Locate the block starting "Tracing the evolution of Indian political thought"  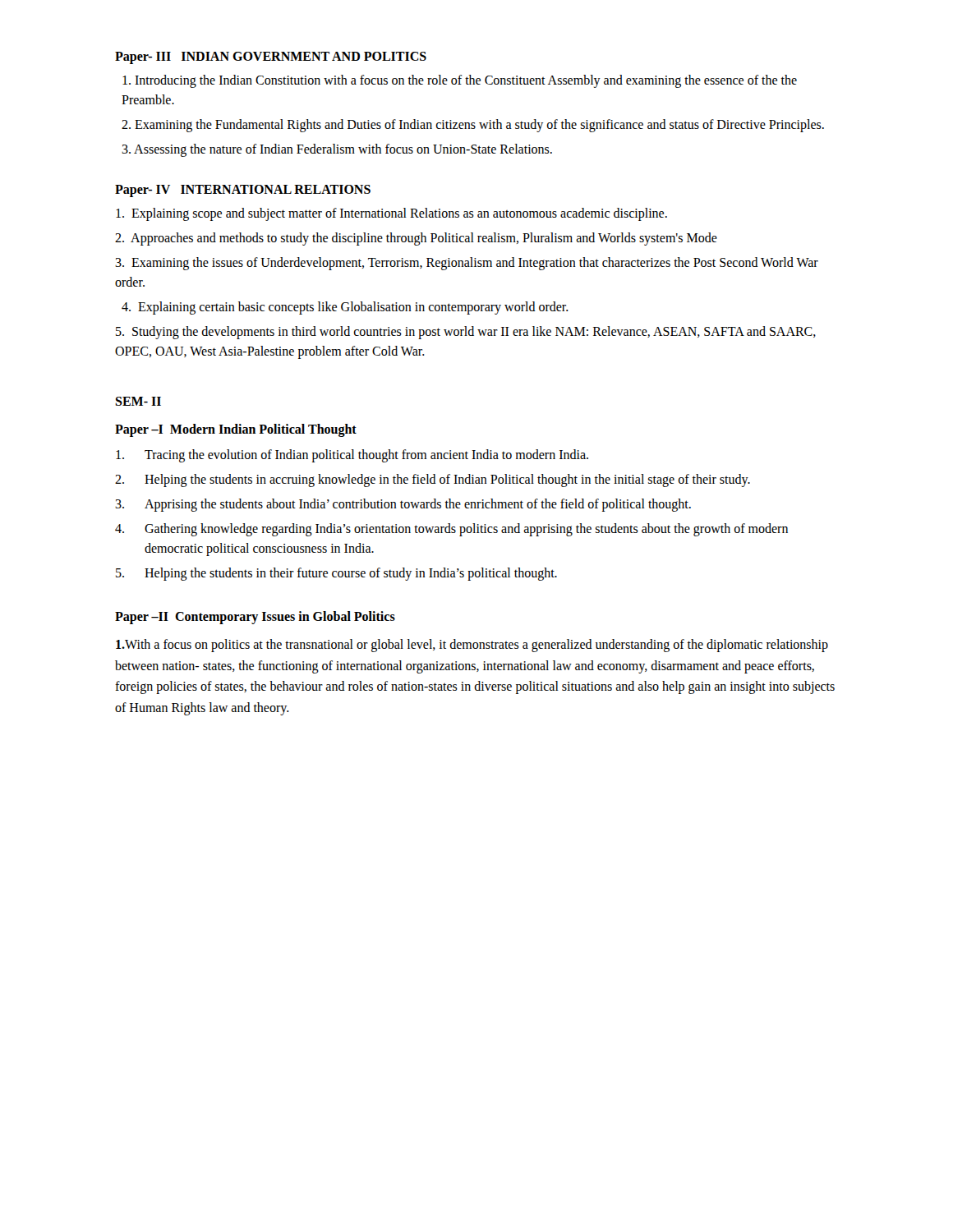352,455
